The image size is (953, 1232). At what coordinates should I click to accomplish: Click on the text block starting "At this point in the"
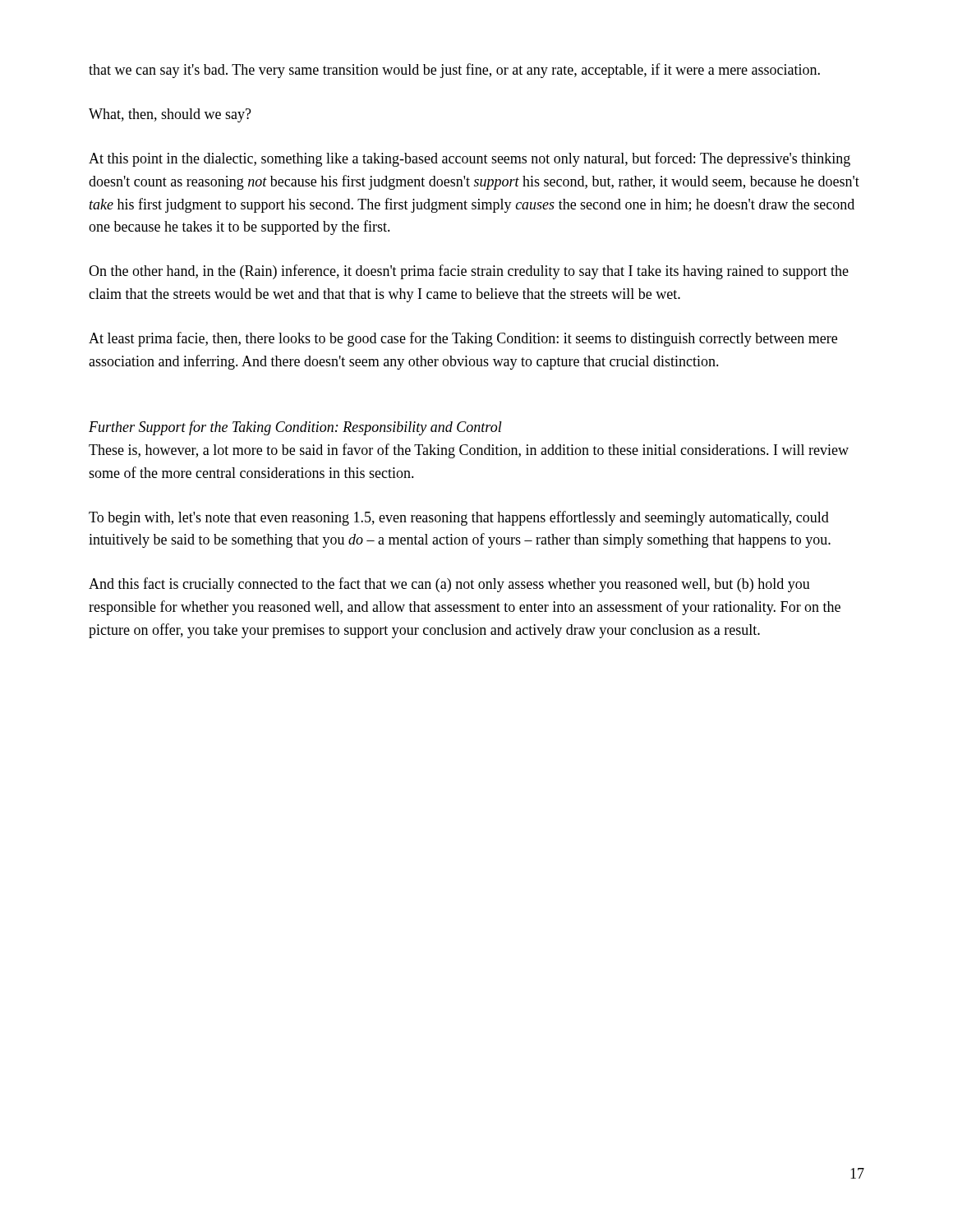coord(474,193)
